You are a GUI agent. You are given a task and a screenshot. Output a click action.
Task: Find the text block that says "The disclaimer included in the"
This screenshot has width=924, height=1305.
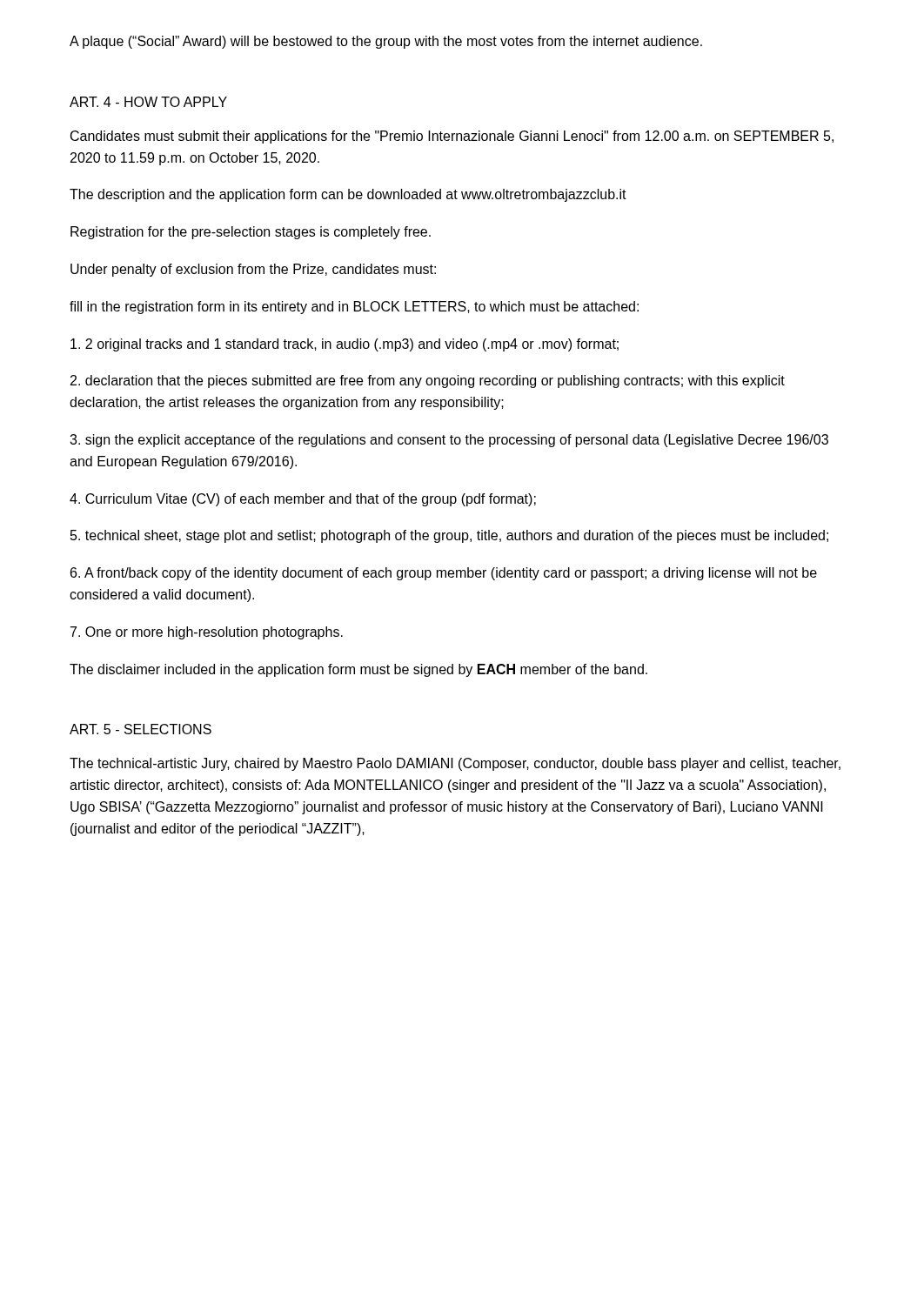tap(359, 669)
